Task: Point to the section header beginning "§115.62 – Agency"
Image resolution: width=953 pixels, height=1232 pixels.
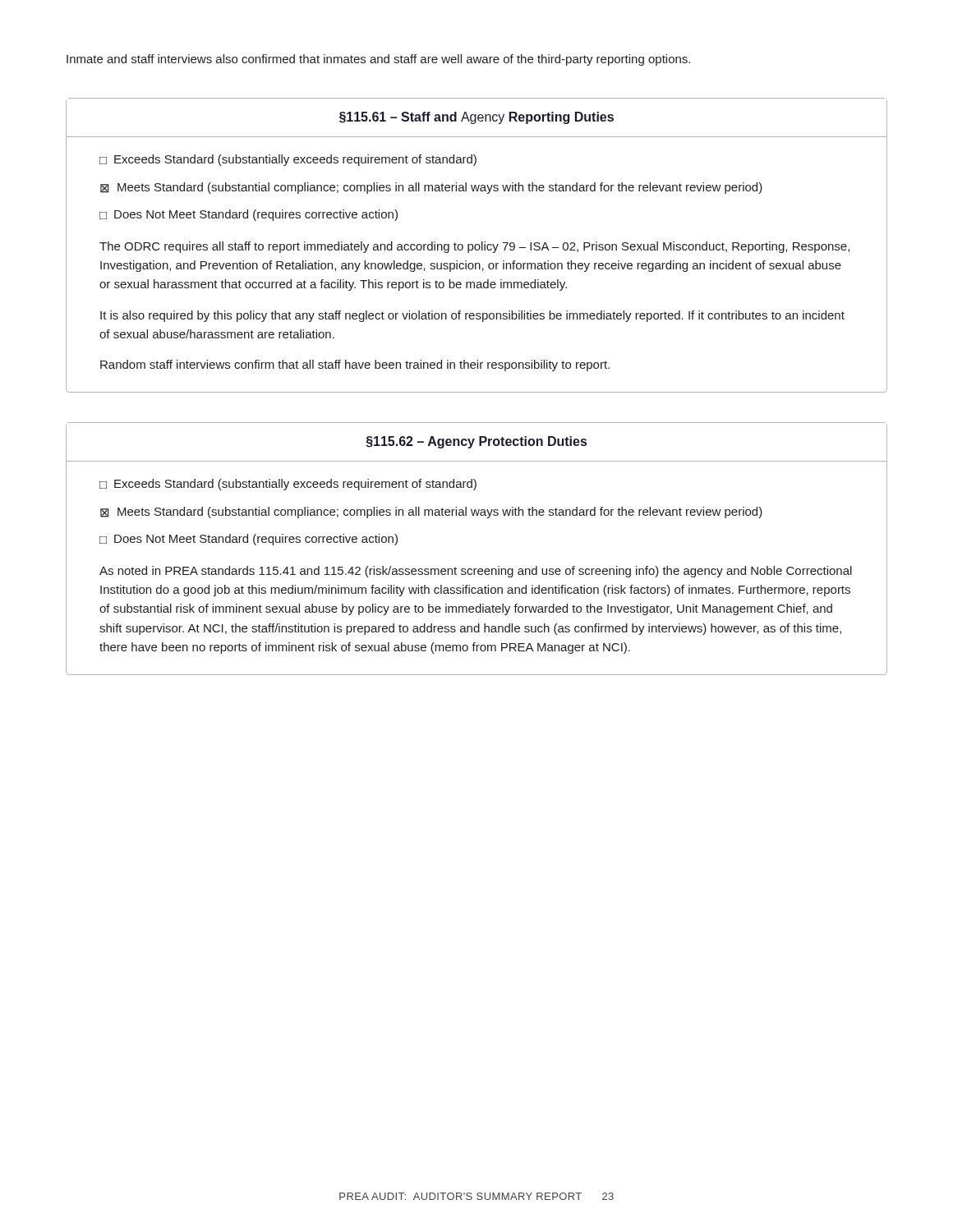Action: [x=476, y=549]
